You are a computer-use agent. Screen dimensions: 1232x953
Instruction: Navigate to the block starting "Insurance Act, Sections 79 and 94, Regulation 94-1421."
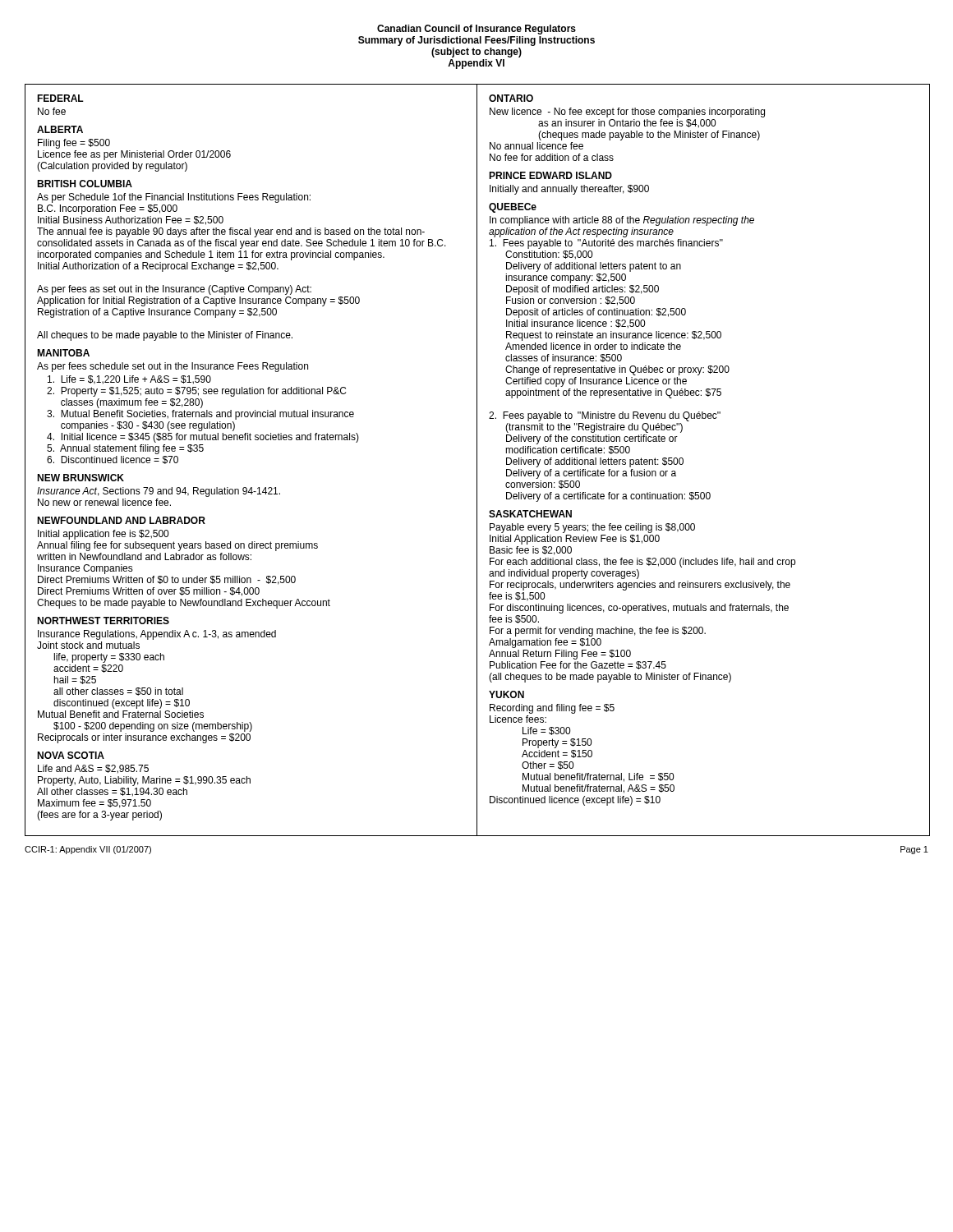[x=159, y=497]
